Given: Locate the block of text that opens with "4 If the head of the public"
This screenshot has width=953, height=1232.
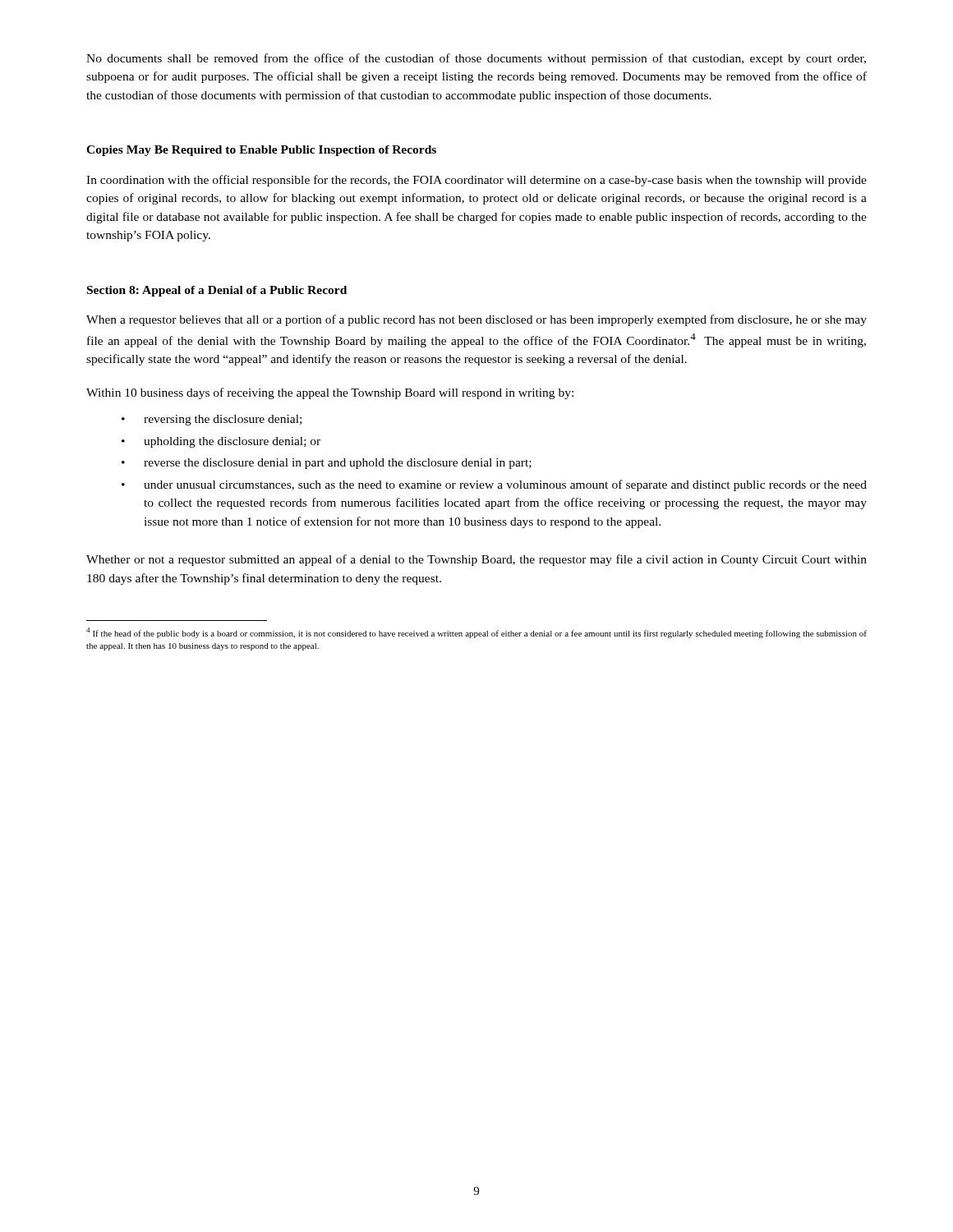Looking at the screenshot, I should click(476, 638).
